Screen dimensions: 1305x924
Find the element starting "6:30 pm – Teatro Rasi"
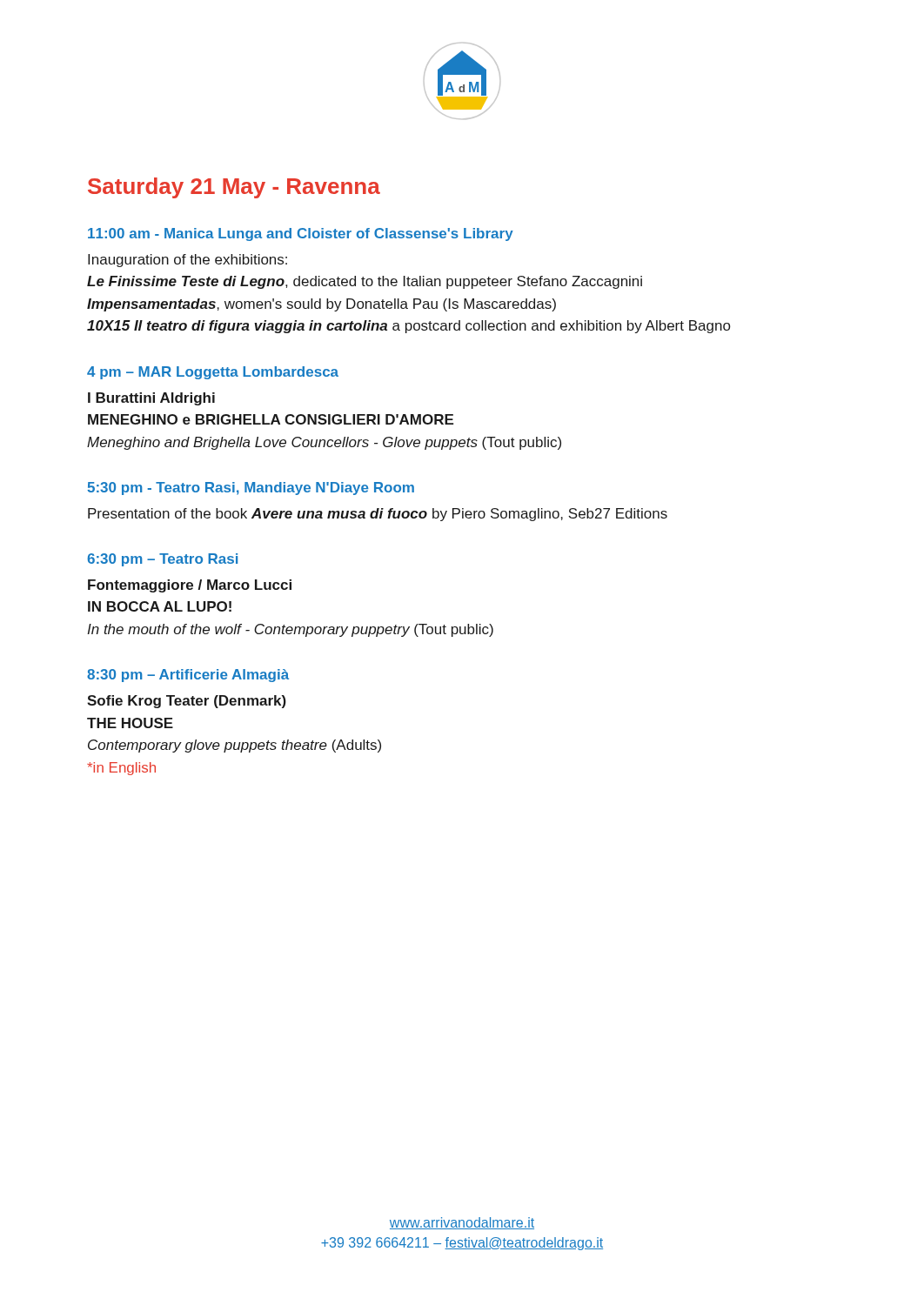[163, 559]
